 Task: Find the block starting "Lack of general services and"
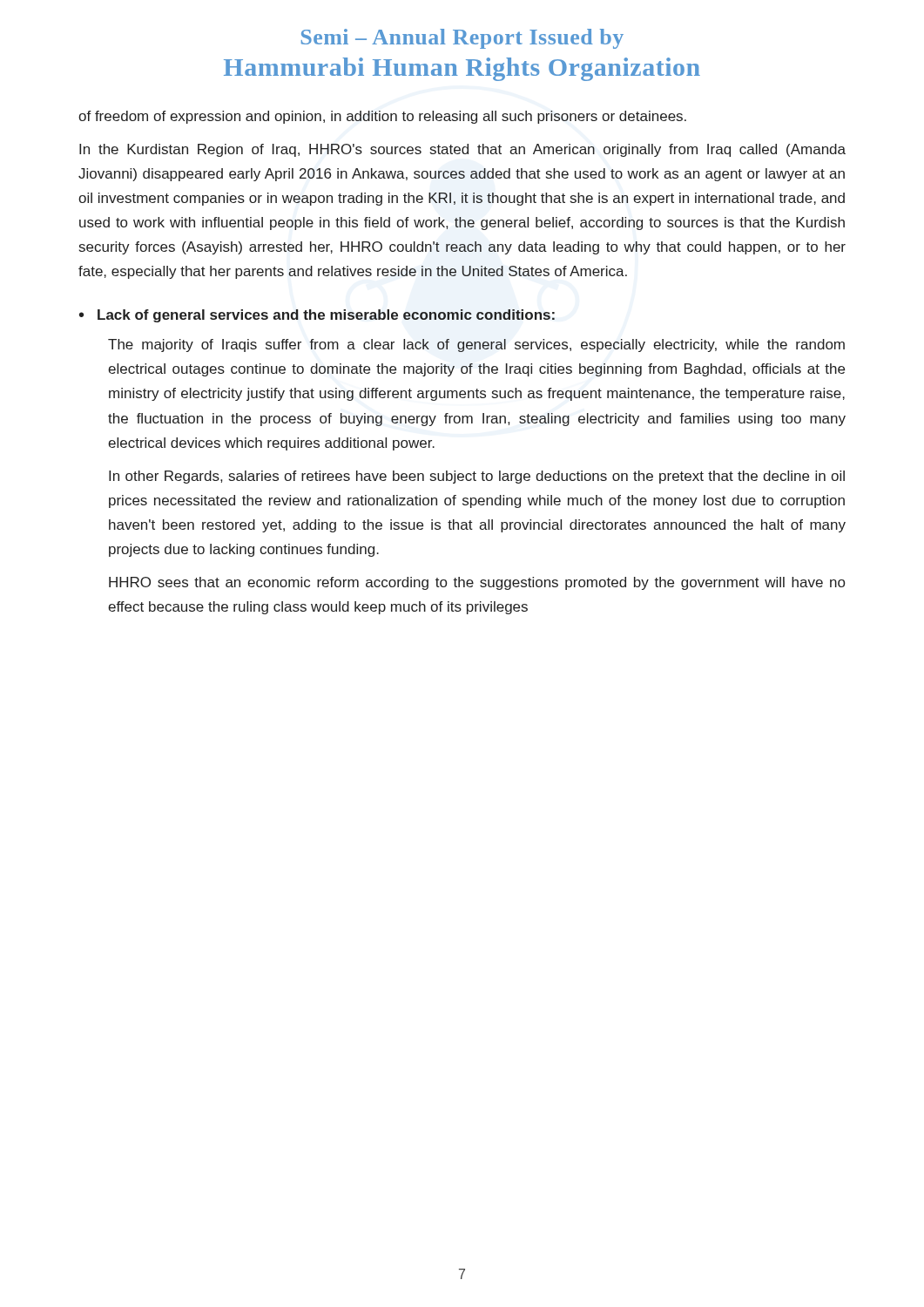click(326, 315)
